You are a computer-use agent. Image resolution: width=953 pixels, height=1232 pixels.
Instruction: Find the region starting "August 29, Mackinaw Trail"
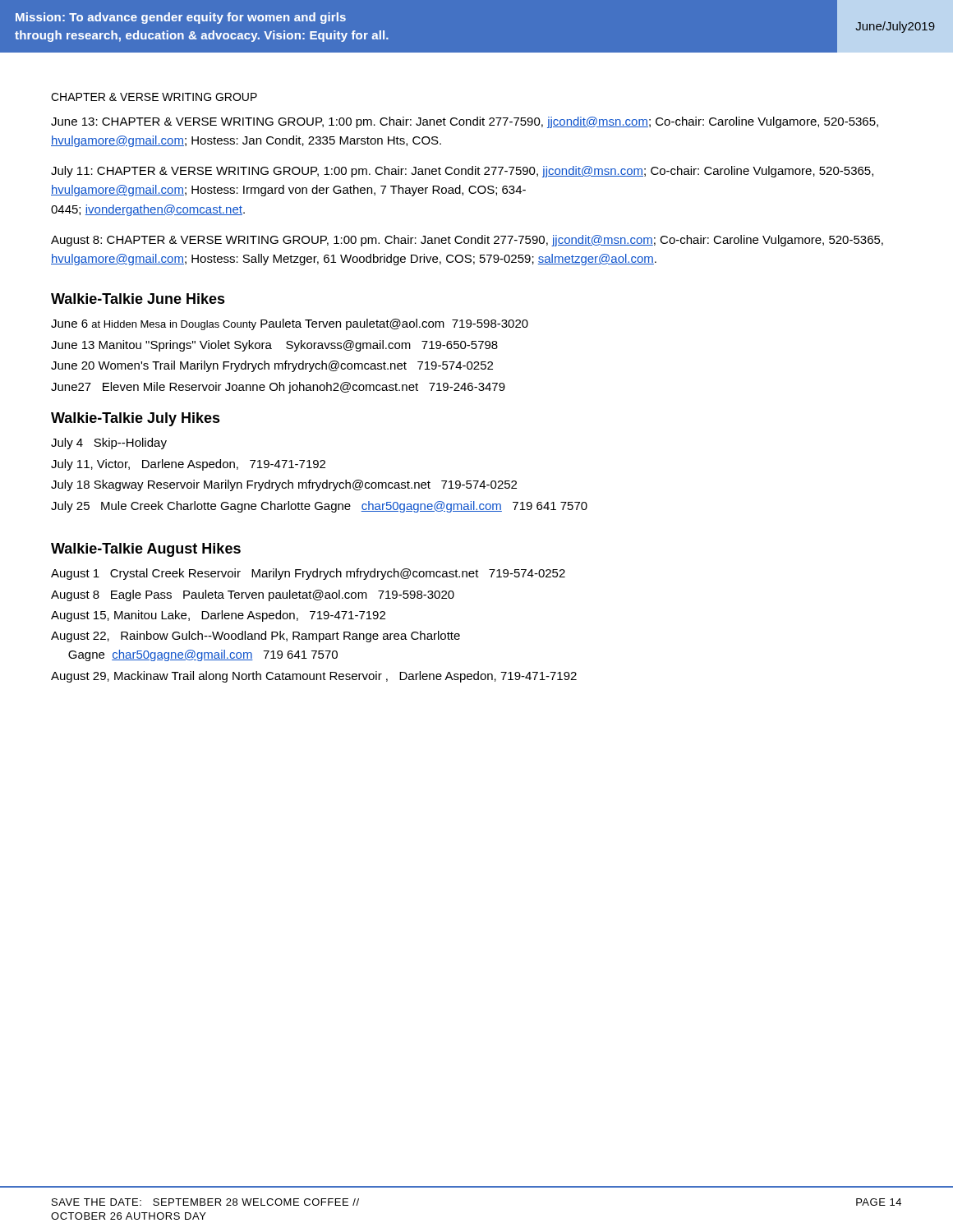[x=314, y=676]
